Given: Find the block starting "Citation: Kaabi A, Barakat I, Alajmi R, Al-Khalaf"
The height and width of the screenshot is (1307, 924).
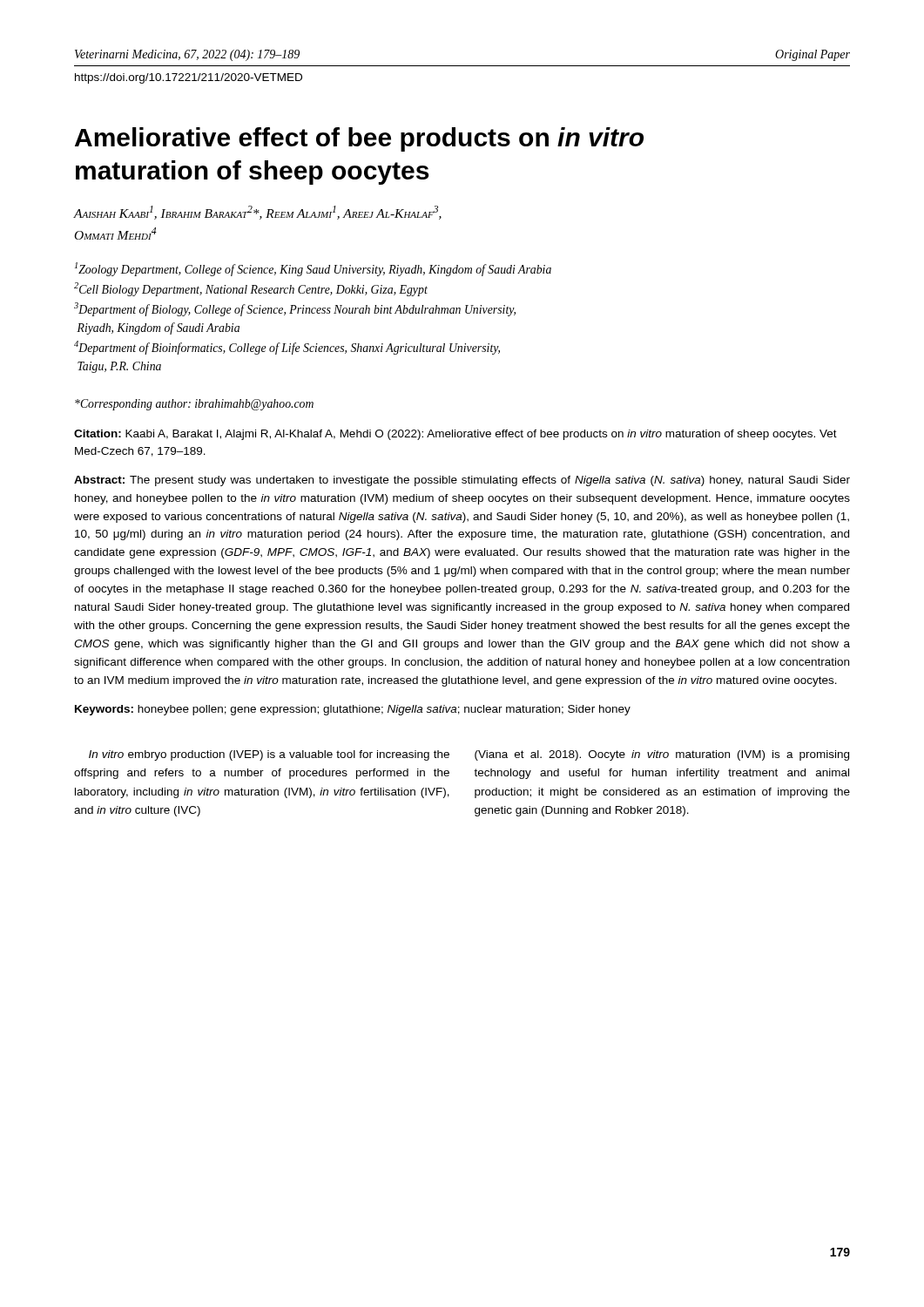Looking at the screenshot, I should (x=455, y=442).
